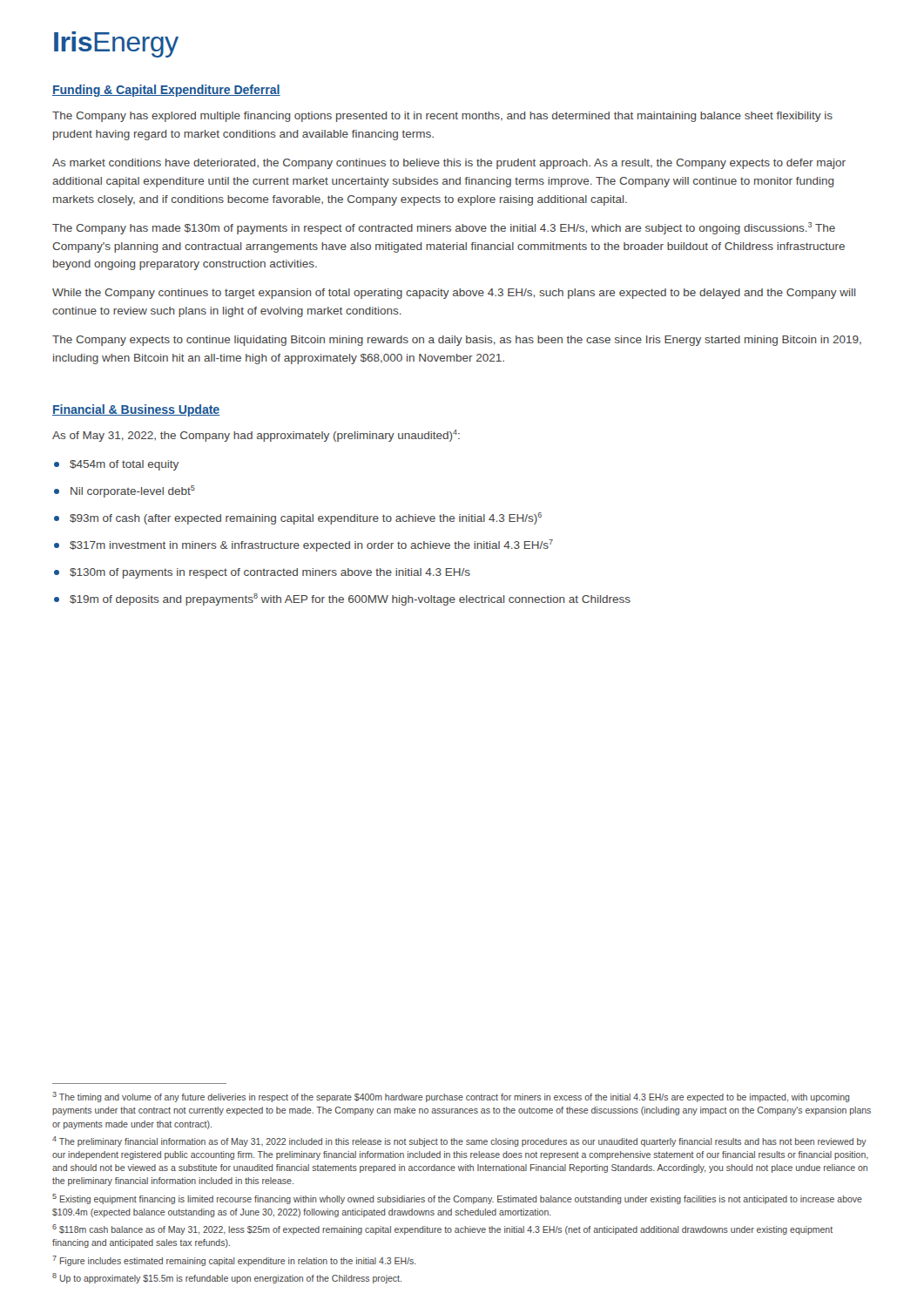Locate the section header that reads "Funding & Capital Expenditure Deferral"
The image size is (924, 1307).
click(x=166, y=90)
